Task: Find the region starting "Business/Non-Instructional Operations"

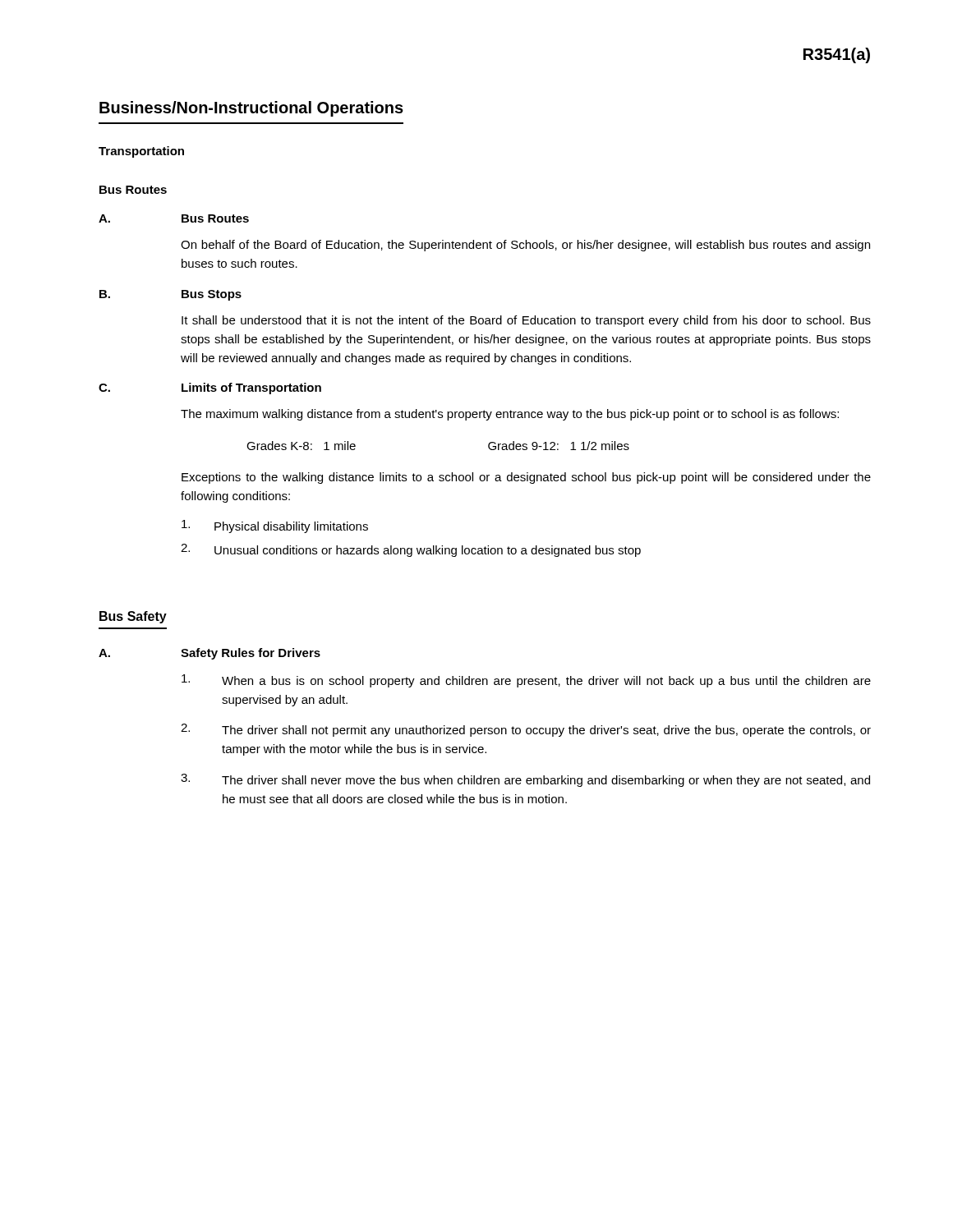Action: click(251, 111)
